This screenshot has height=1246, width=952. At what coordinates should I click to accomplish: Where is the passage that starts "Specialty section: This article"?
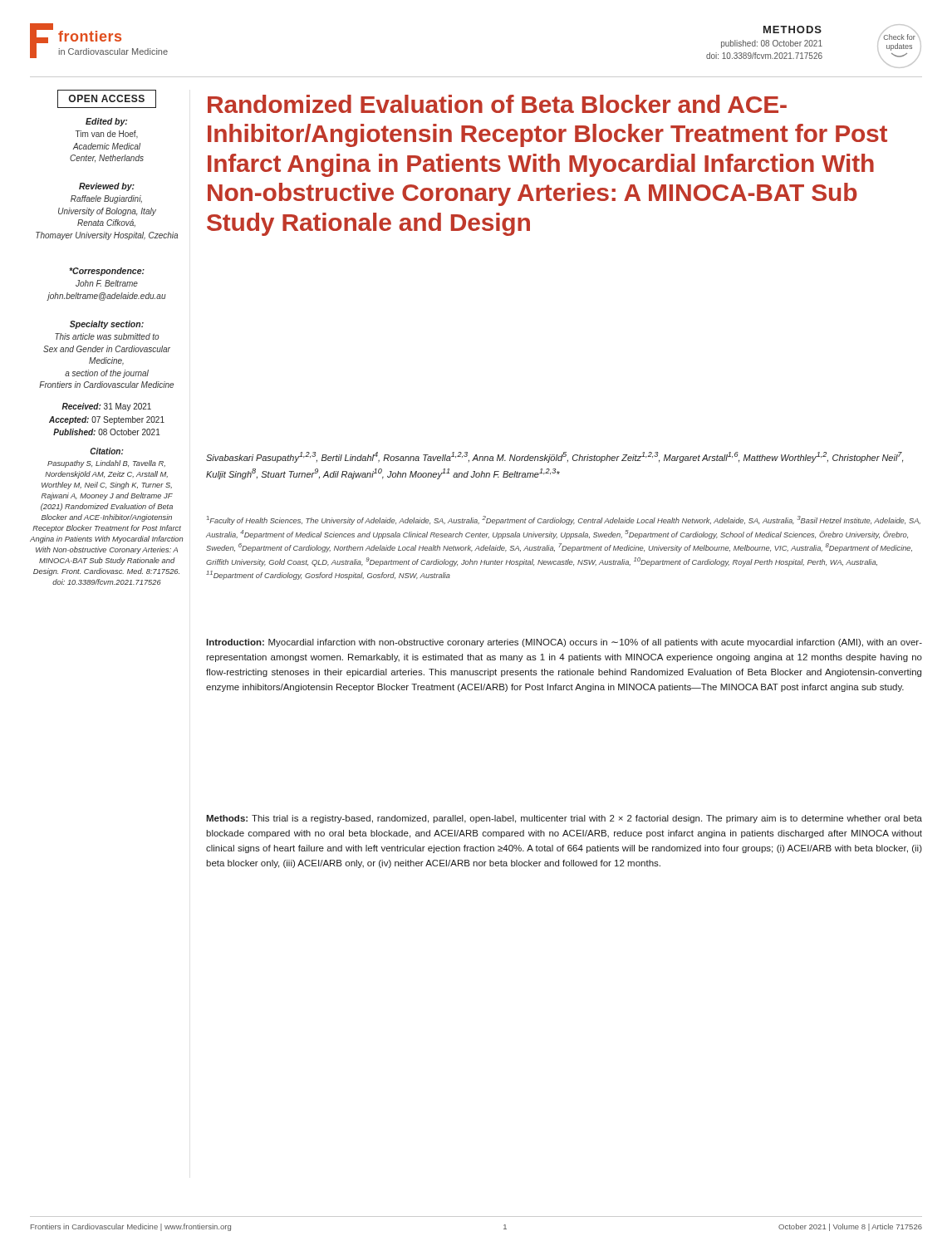pos(107,355)
